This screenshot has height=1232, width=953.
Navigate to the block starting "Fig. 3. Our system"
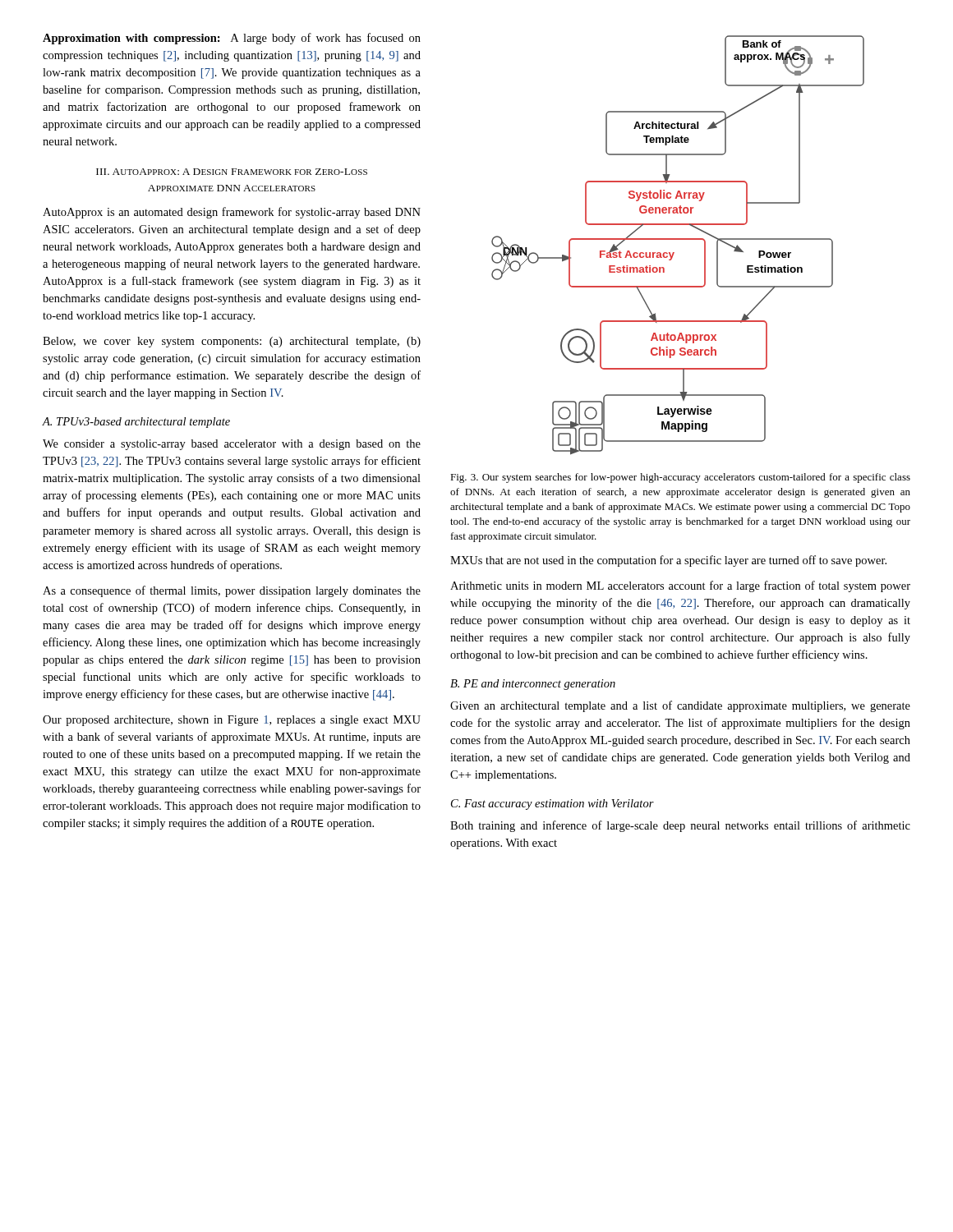(x=680, y=506)
